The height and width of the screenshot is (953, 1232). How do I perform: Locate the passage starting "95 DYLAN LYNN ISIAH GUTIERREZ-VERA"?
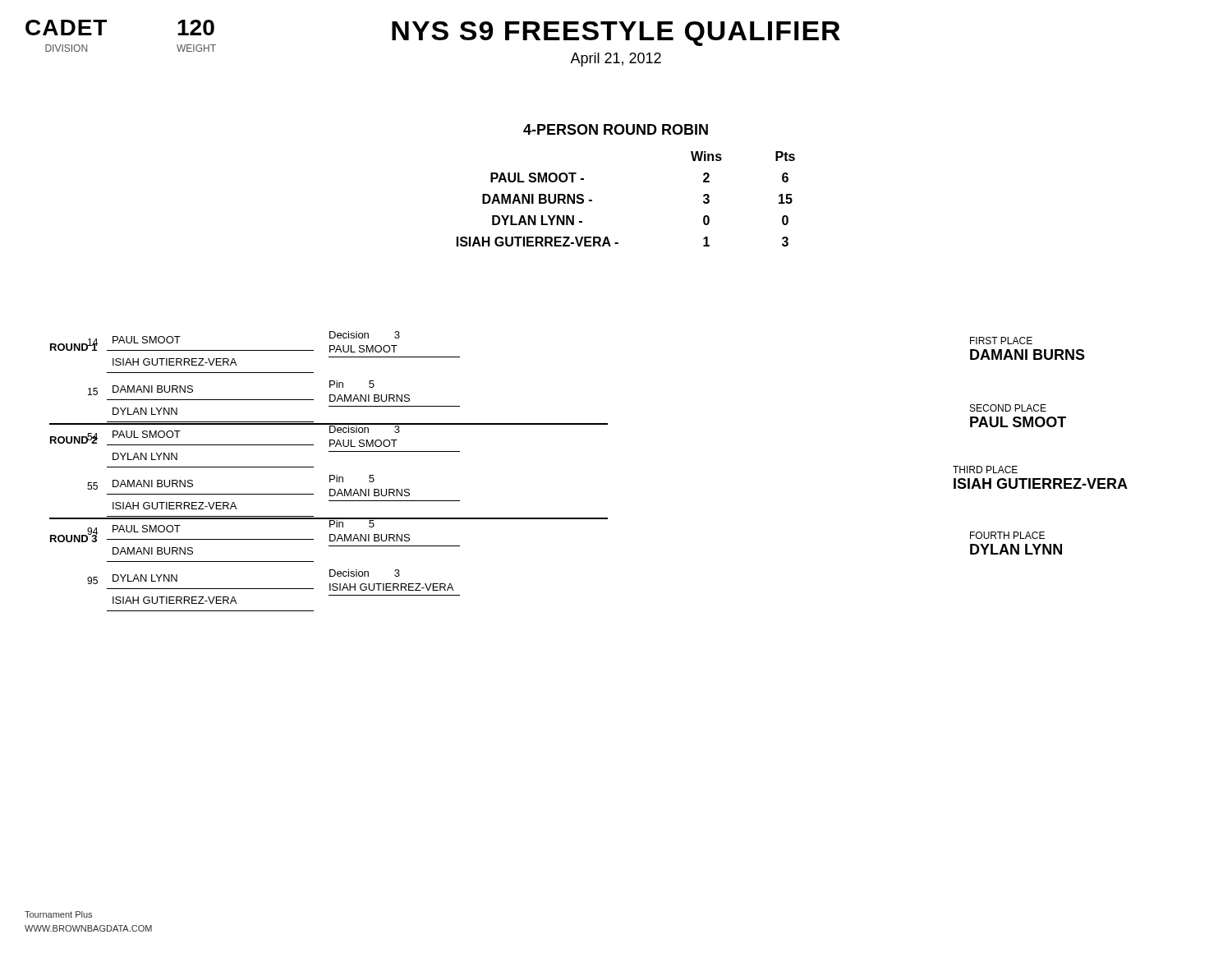click(x=210, y=589)
